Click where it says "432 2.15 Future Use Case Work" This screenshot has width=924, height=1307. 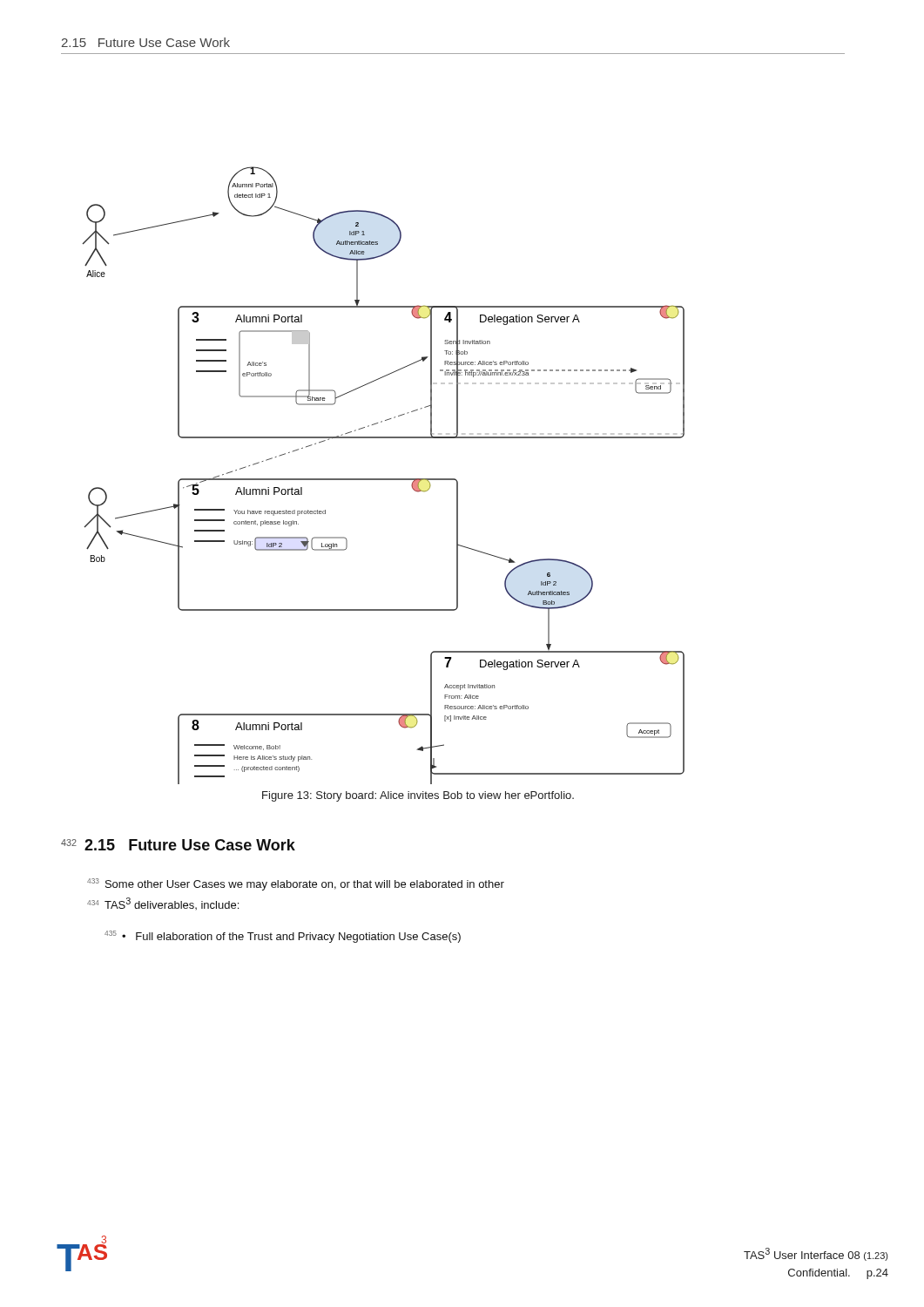point(178,845)
